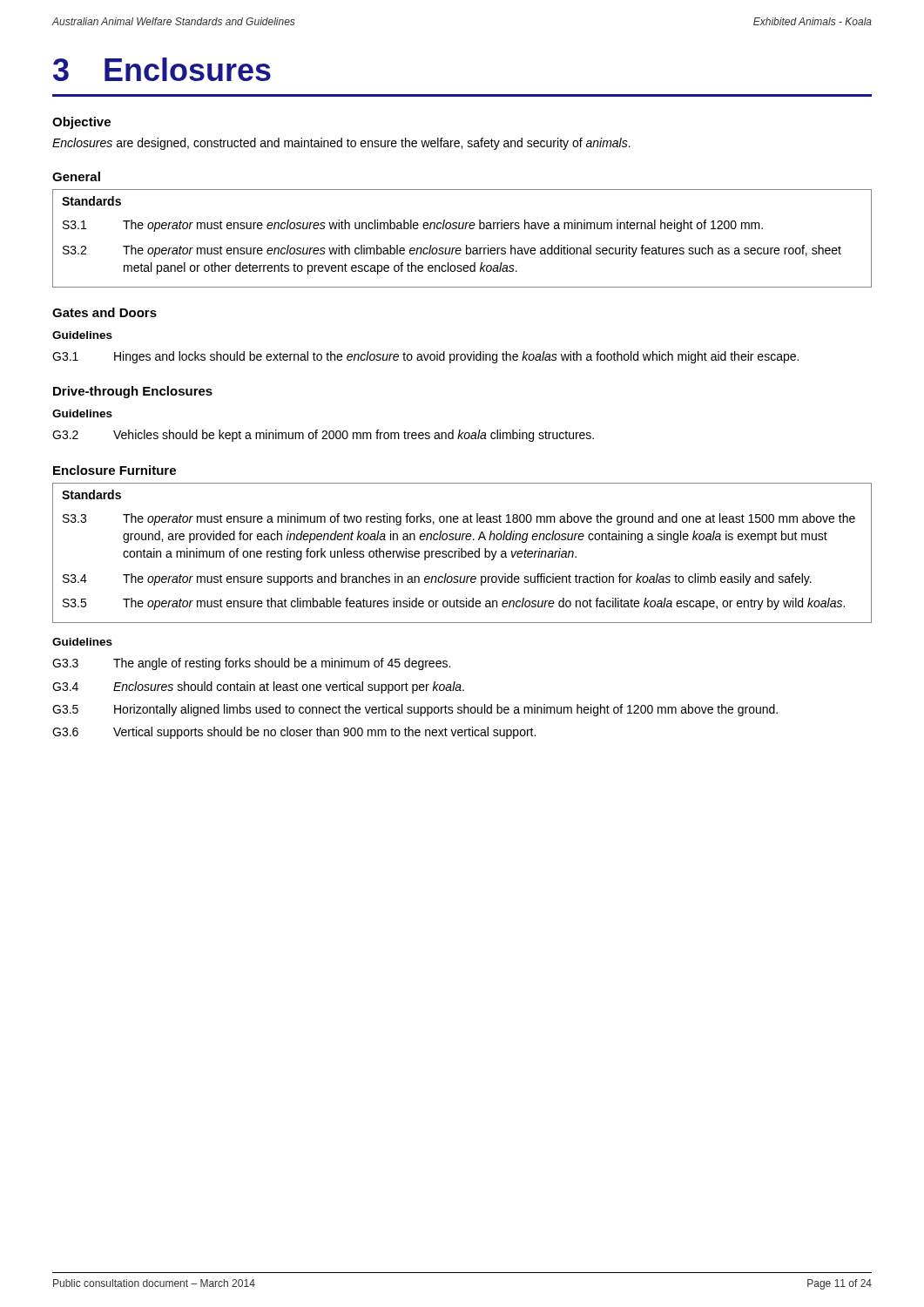This screenshot has height=1307, width=924.
Task: Locate the block of text that opens with "G3.6 Vertical supports should be"
Action: [x=462, y=732]
